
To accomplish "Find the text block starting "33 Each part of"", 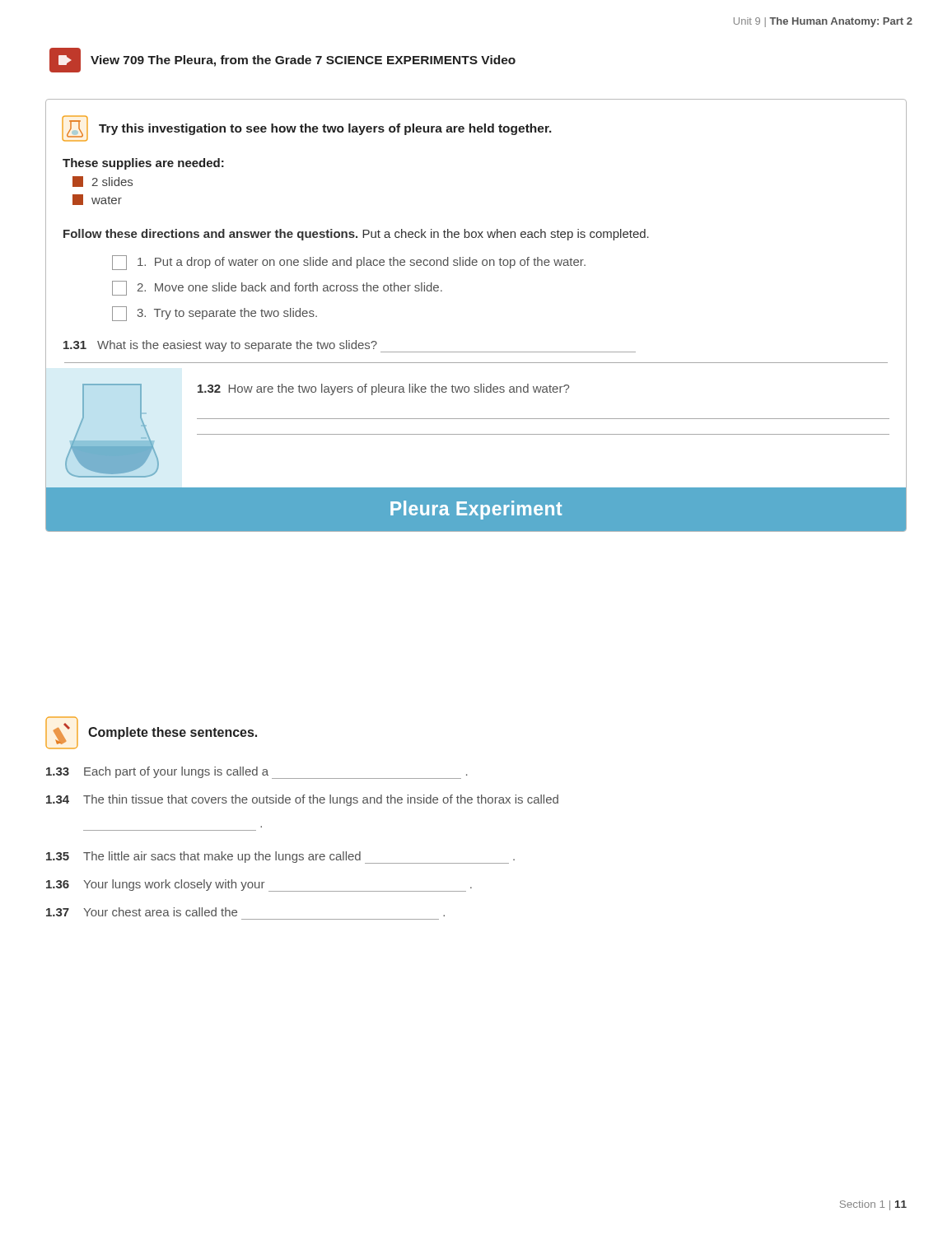I will pyautogui.click(x=257, y=772).
